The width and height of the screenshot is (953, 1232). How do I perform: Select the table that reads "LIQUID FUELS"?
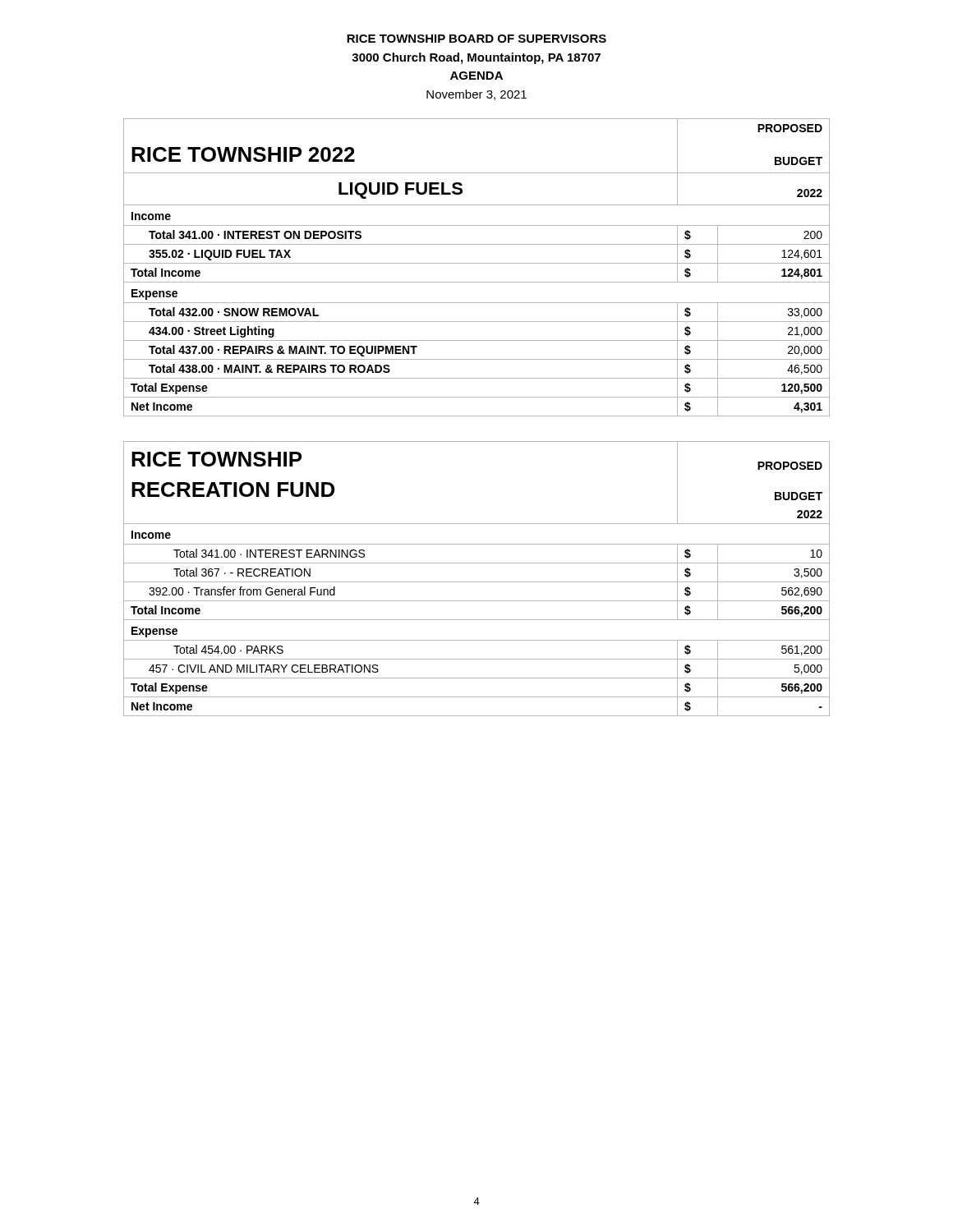pos(476,267)
